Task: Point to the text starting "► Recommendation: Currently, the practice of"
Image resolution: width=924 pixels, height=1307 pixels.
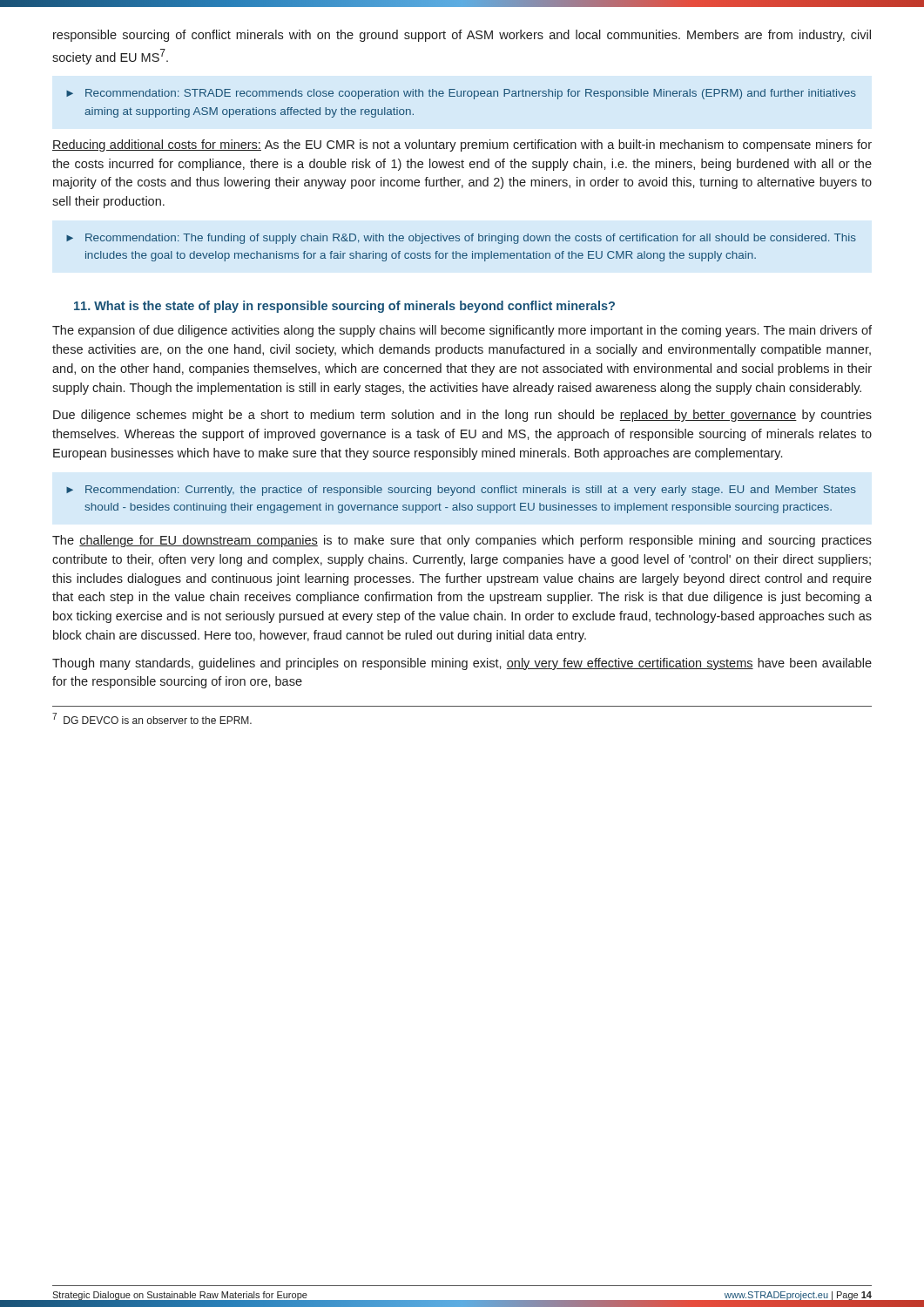Action: tap(462, 498)
